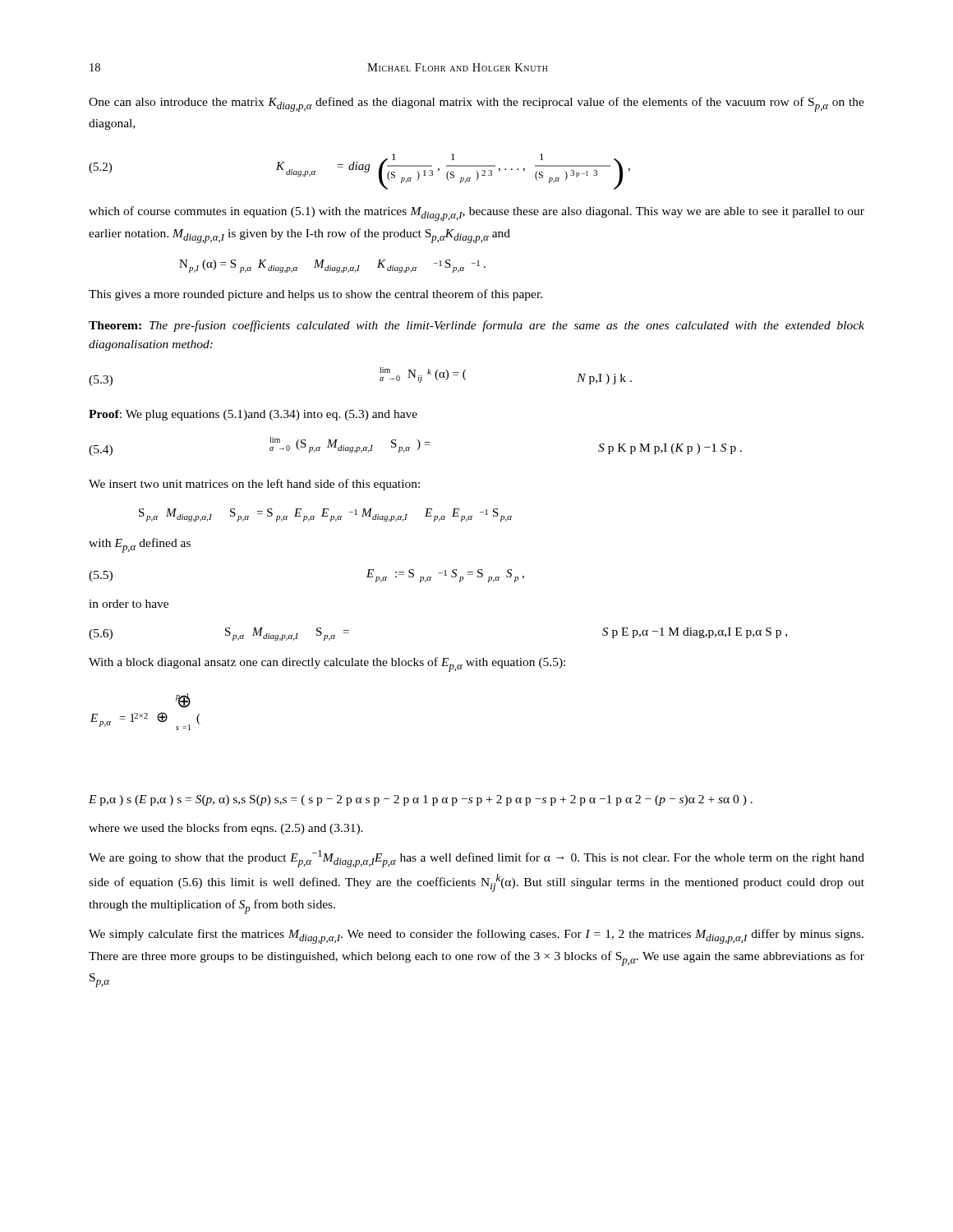The height and width of the screenshot is (1232, 953).
Task: Click on the text block starting "Theorem: The pre-fusion coefficients calculated"
Action: pos(476,334)
